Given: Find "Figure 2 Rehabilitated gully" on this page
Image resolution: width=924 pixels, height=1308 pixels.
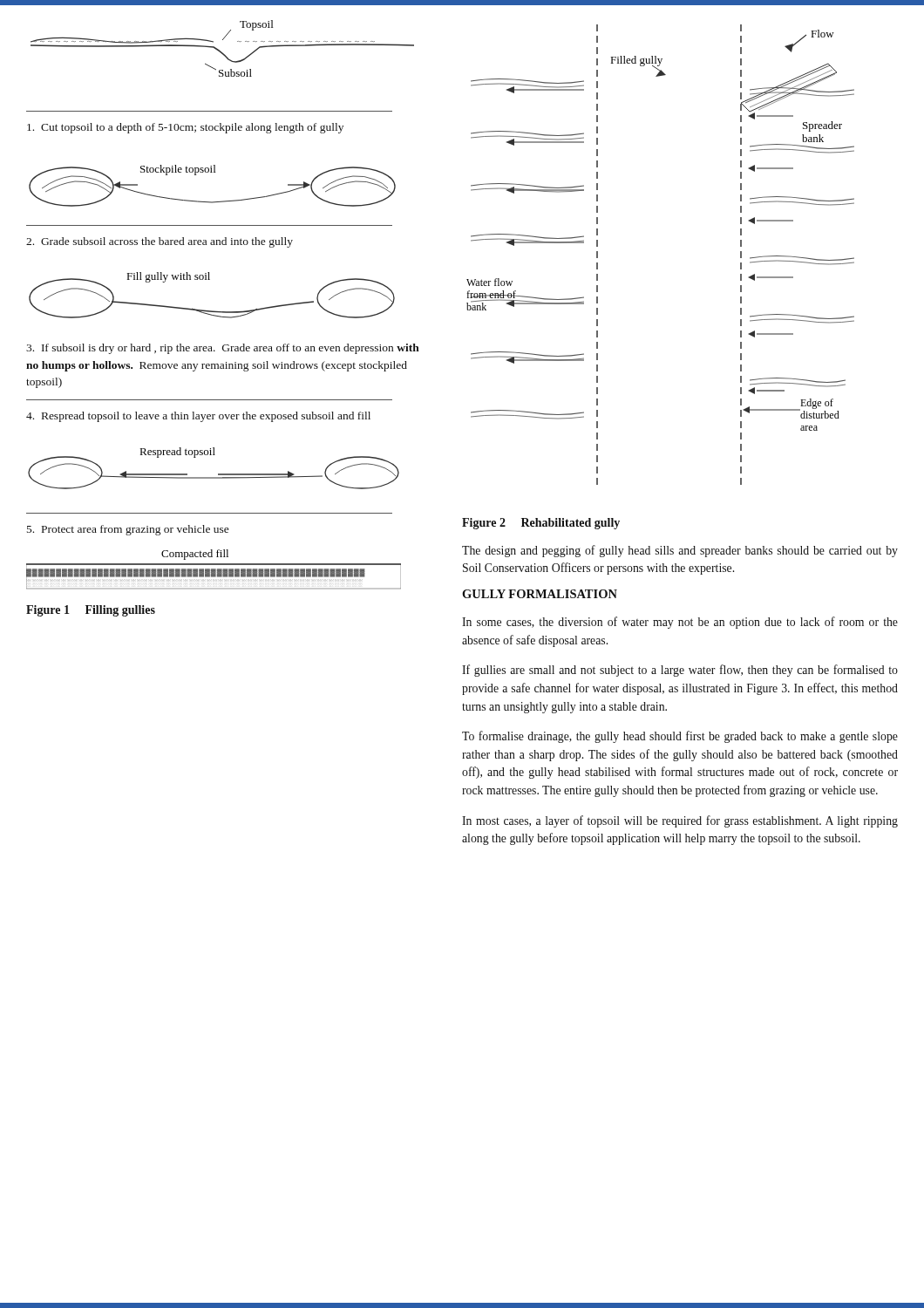Looking at the screenshot, I should tap(541, 523).
